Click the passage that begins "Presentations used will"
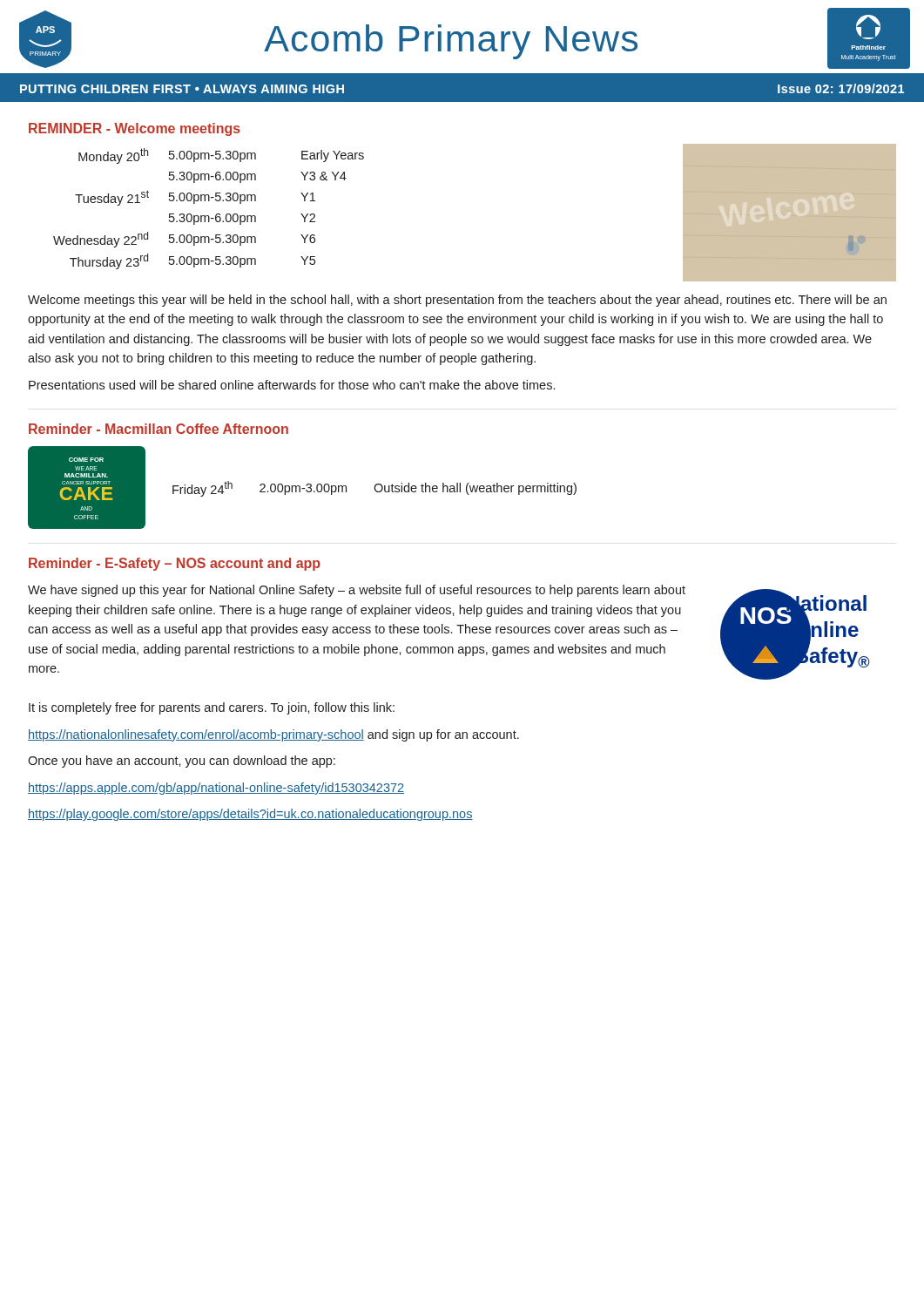924x1307 pixels. pos(292,385)
